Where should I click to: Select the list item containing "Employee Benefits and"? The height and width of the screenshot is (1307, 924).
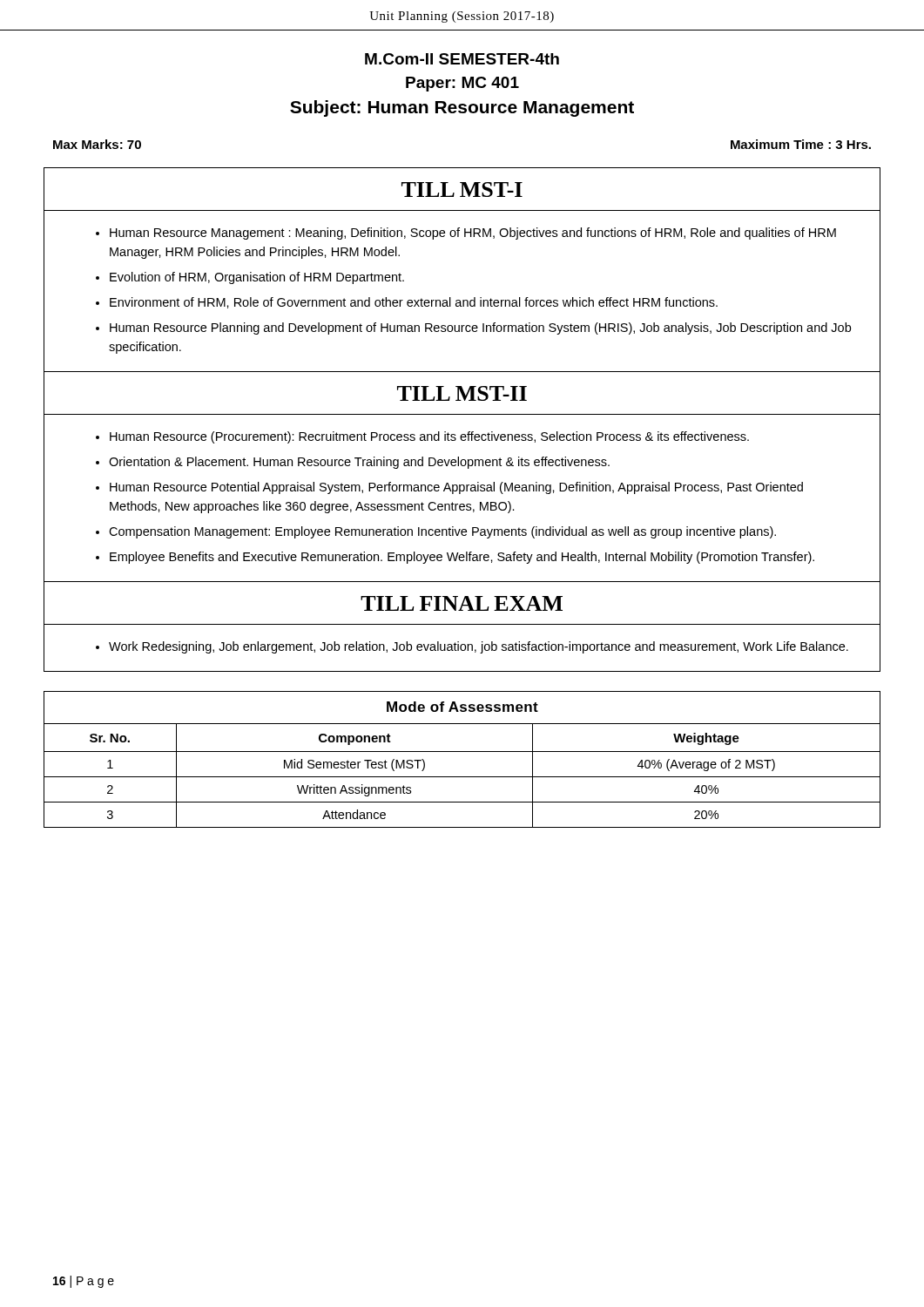tap(462, 557)
